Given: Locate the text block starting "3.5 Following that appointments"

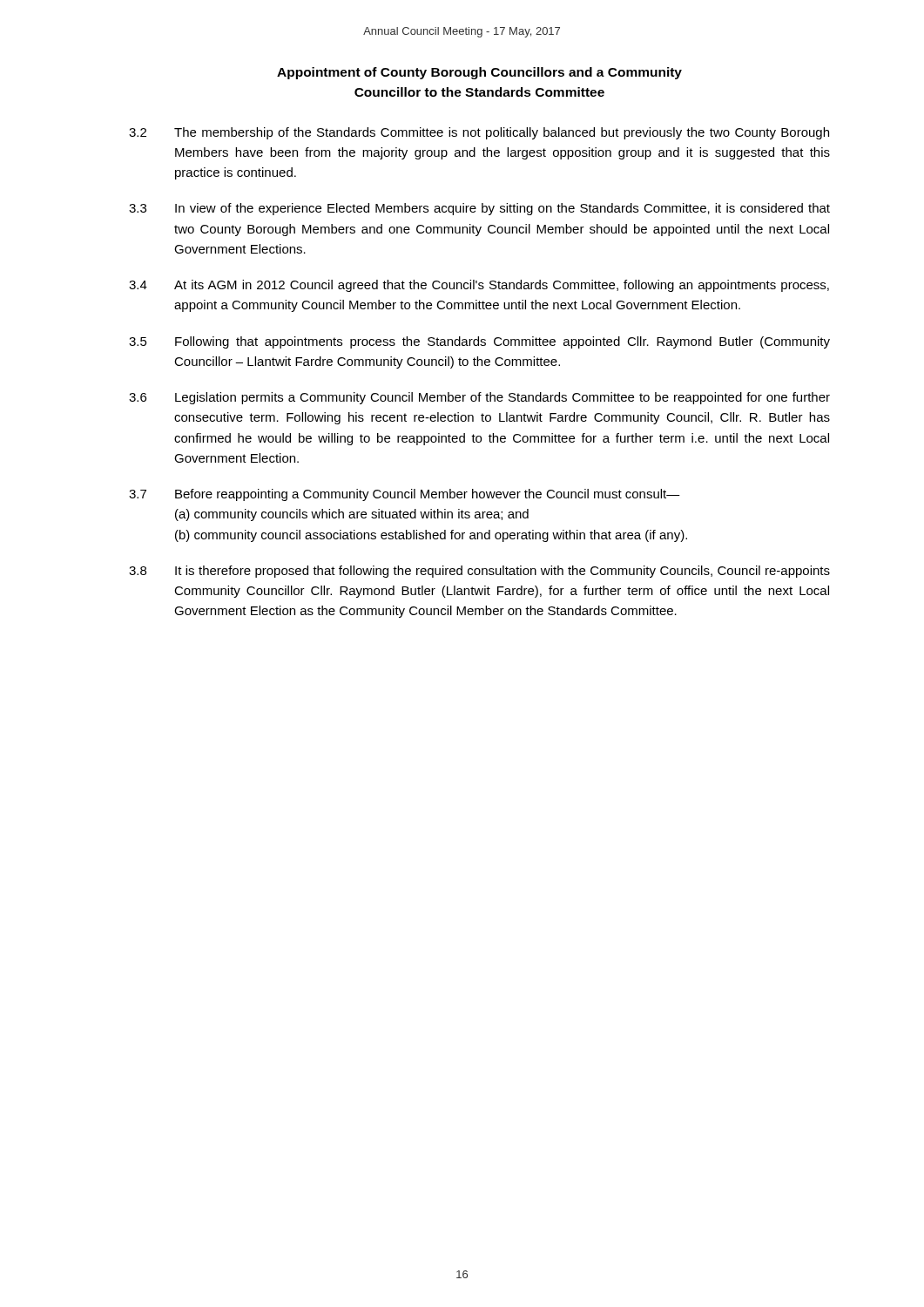Looking at the screenshot, I should pyautogui.click(x=479, y=351).
